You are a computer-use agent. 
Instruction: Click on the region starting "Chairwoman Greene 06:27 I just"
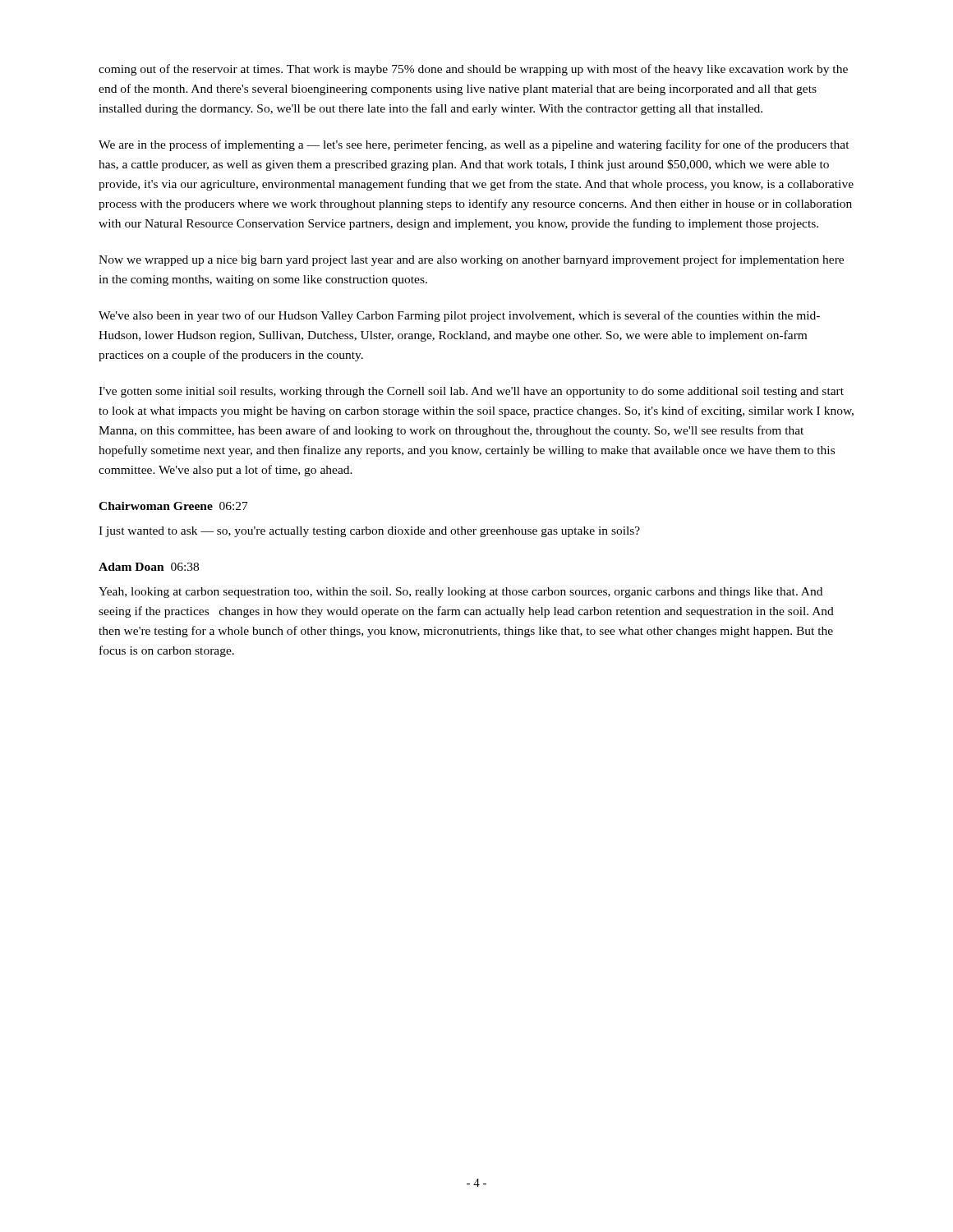click(x=476, y=519)
